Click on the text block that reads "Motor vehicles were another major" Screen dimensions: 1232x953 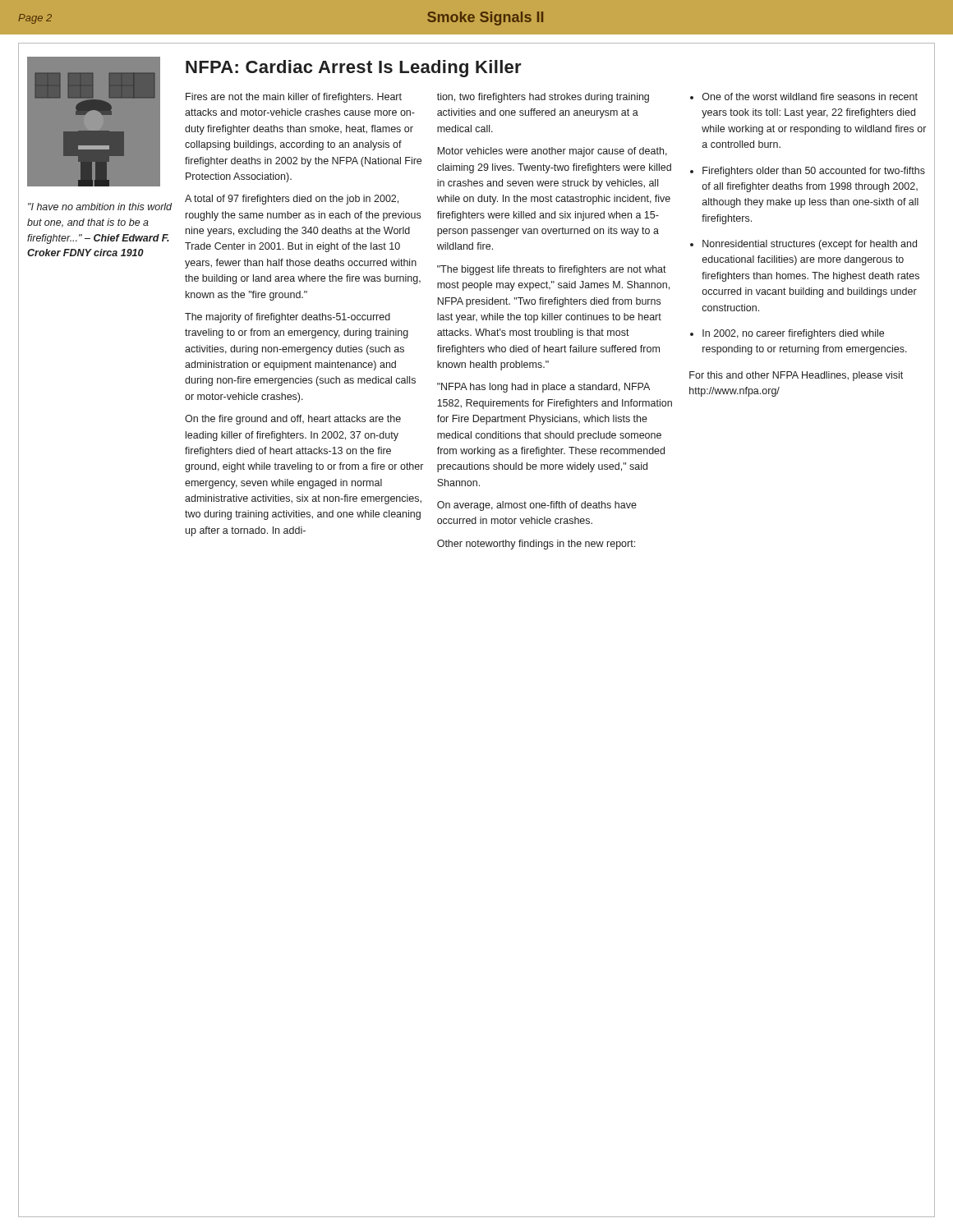(x=554, y=199)
